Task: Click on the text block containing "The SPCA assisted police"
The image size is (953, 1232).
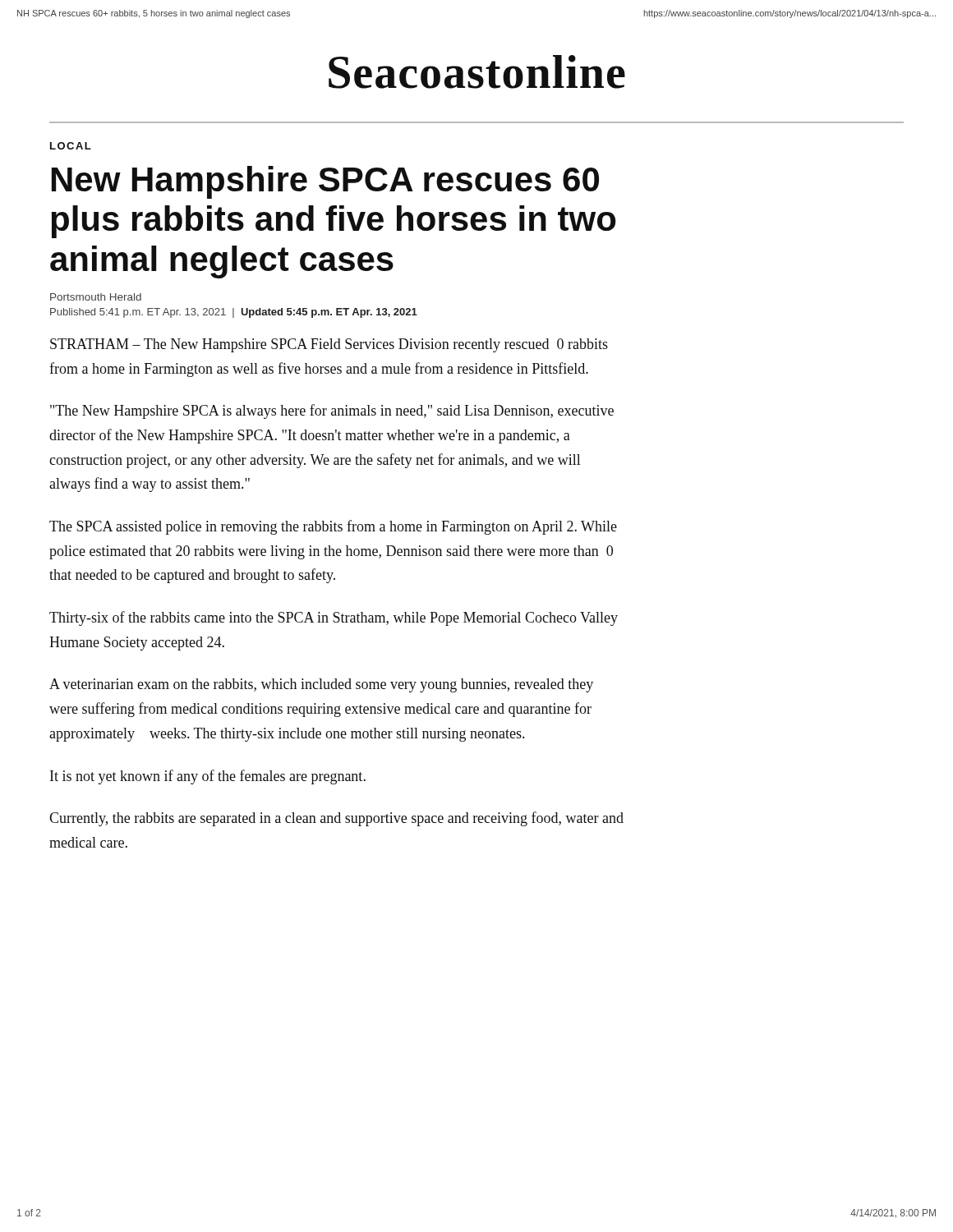Action: 333,551
